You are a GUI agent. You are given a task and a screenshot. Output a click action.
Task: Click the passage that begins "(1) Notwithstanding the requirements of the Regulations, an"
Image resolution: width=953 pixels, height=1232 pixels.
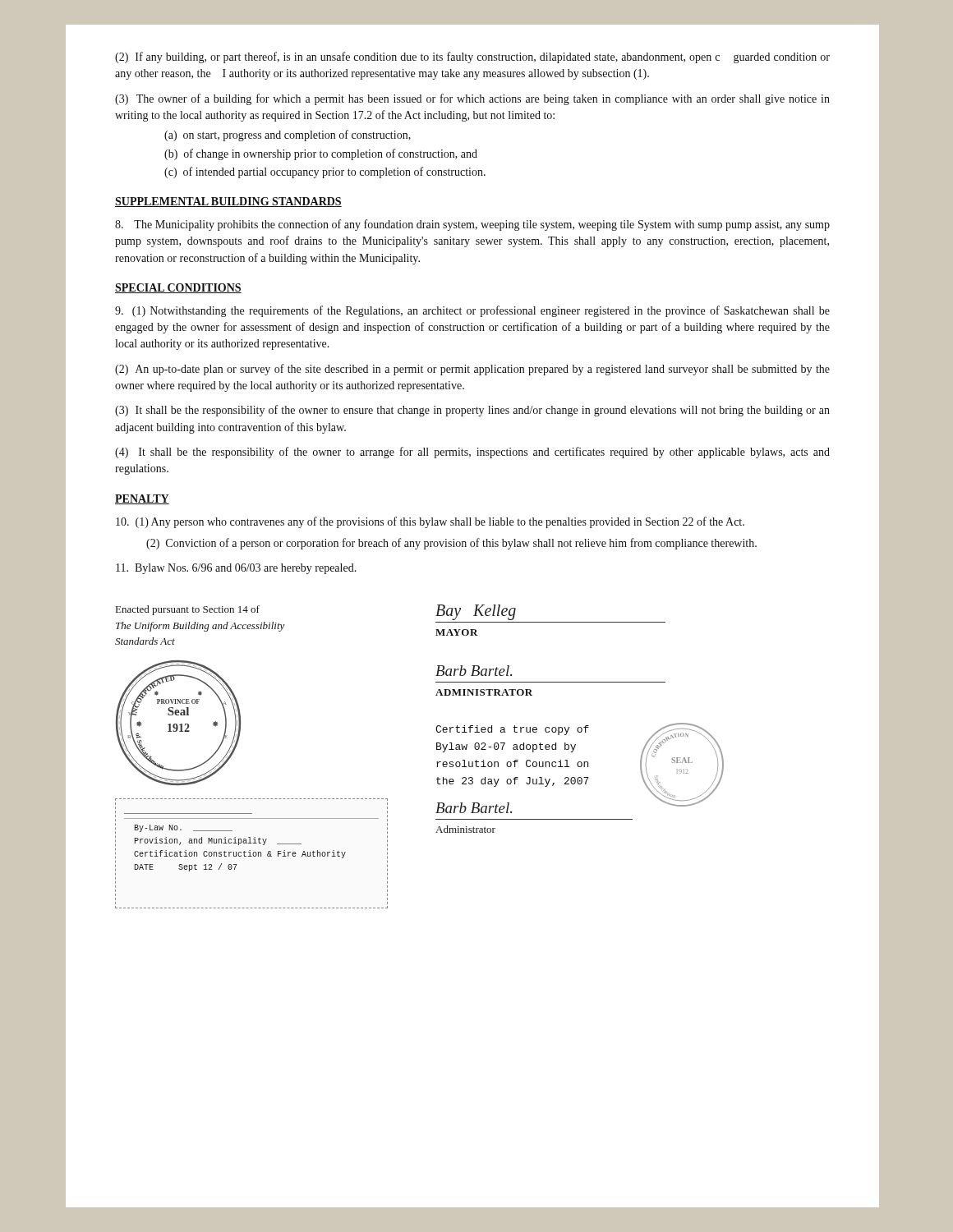(472, 327)
